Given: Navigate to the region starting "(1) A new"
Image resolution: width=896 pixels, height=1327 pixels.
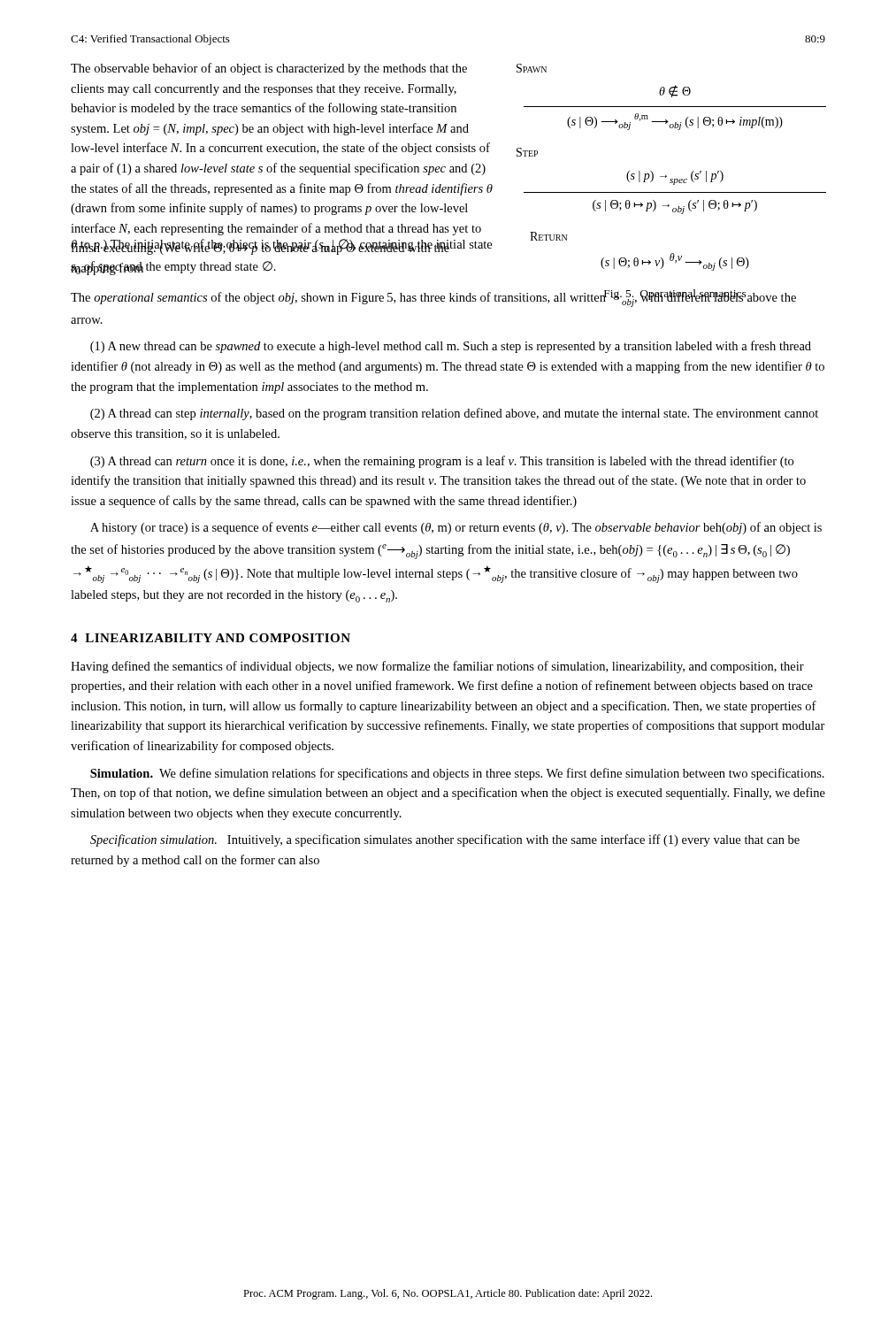Looking at the screenshot, I should coord(448,367).
